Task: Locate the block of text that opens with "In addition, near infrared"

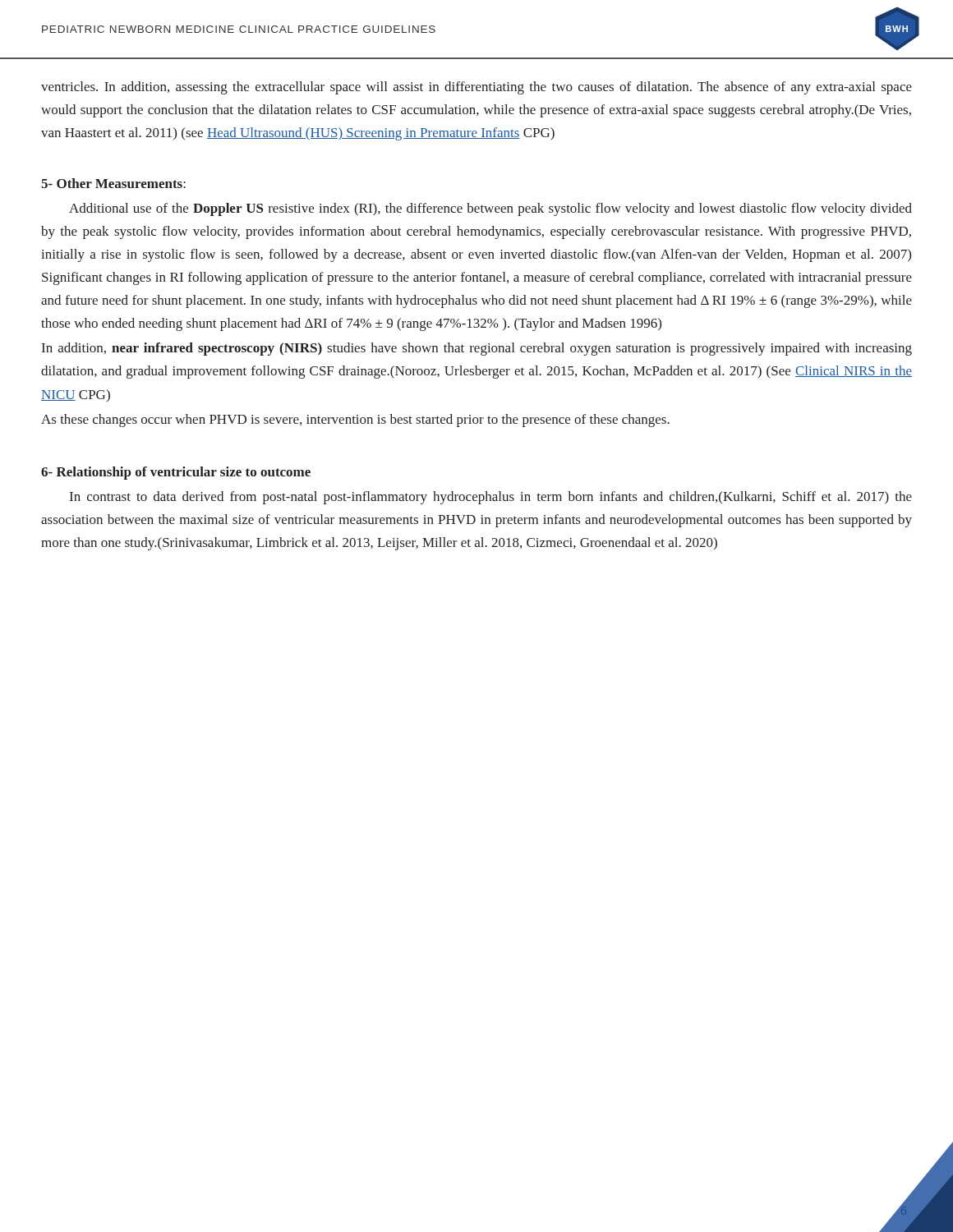Action: 476,371
